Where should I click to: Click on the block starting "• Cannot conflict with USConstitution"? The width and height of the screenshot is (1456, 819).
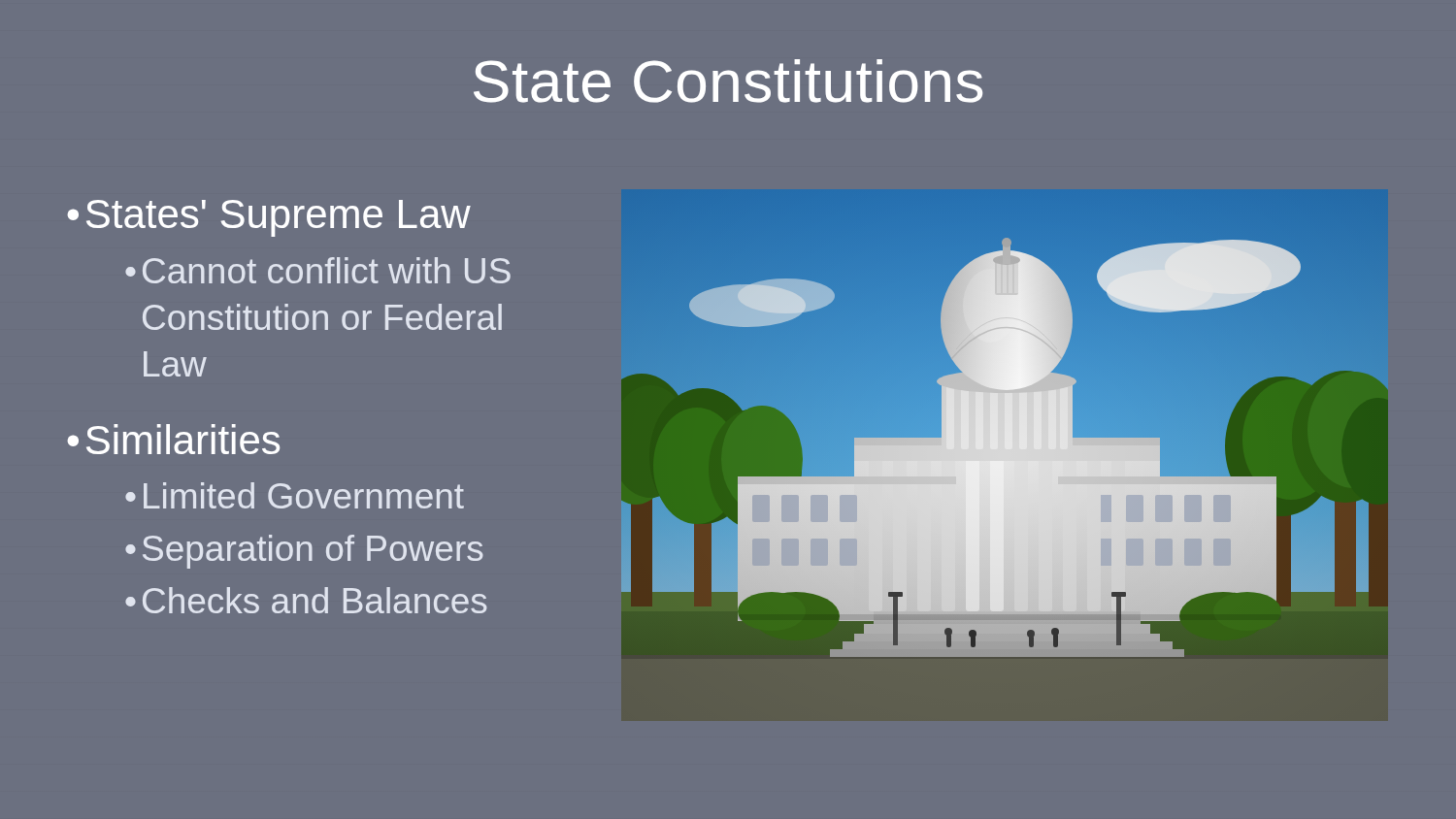[x=318, y=318]
